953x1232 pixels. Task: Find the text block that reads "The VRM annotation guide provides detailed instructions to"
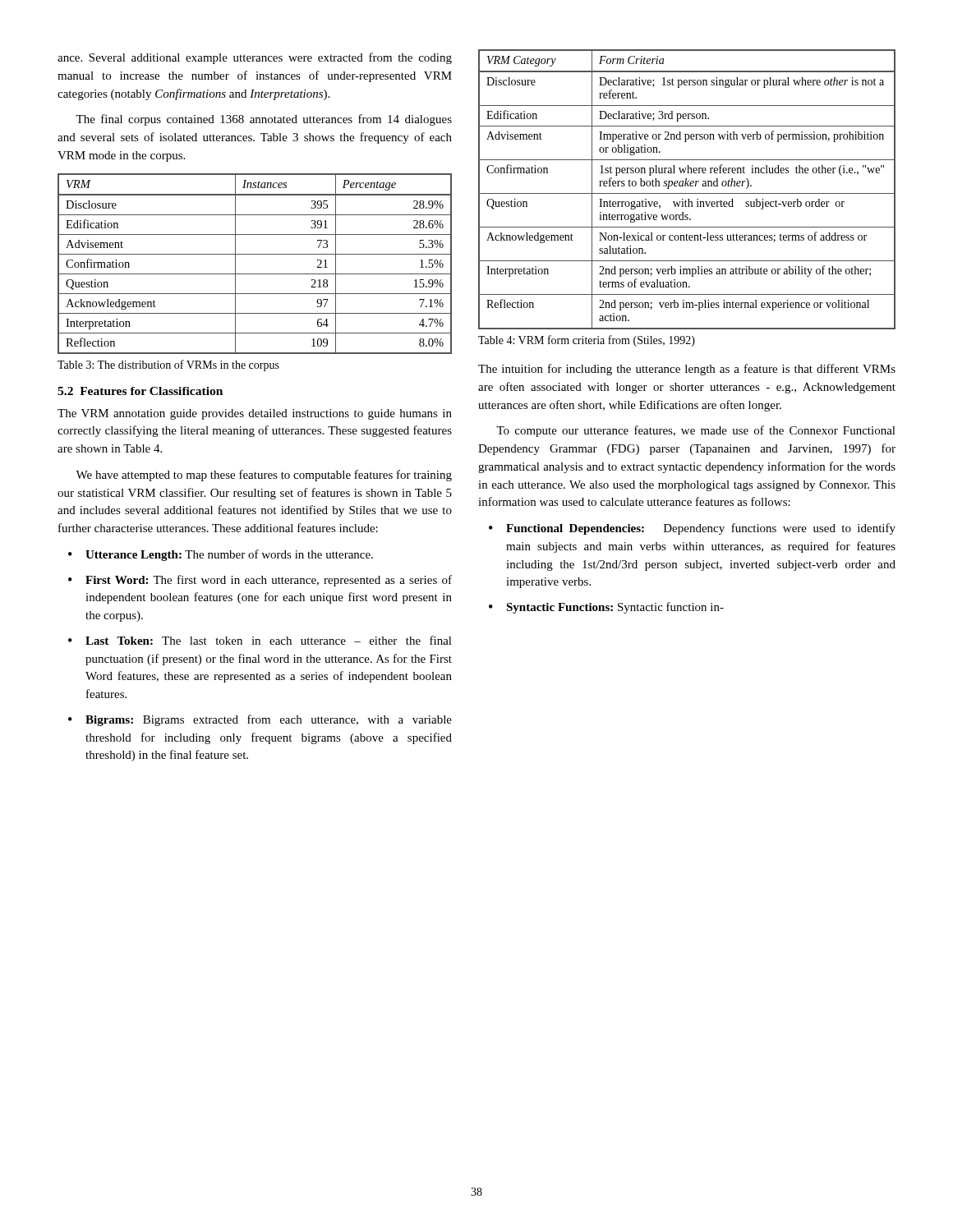coord(255,431)
